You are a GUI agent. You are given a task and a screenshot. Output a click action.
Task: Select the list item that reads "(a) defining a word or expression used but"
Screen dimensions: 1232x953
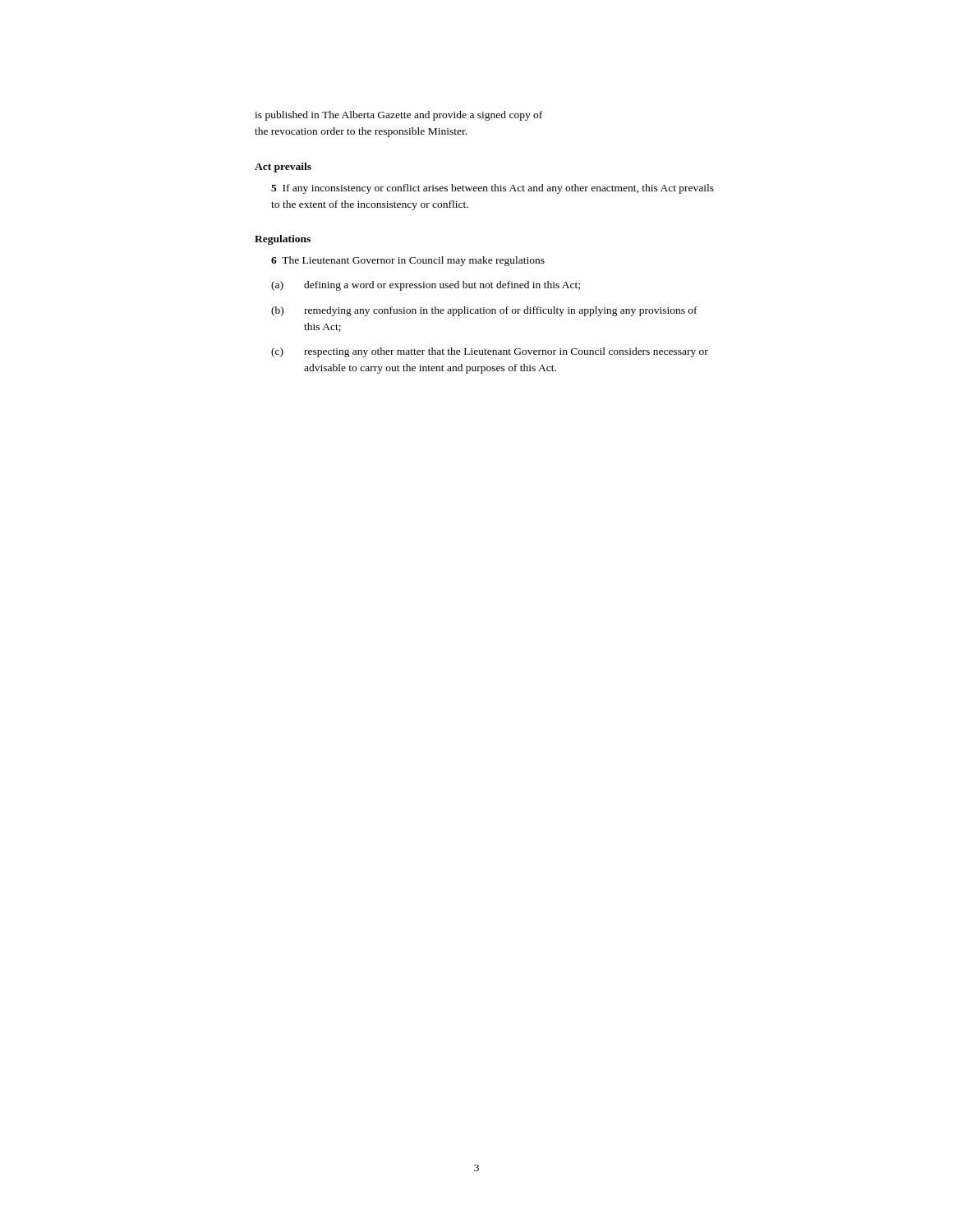[426, 285]
